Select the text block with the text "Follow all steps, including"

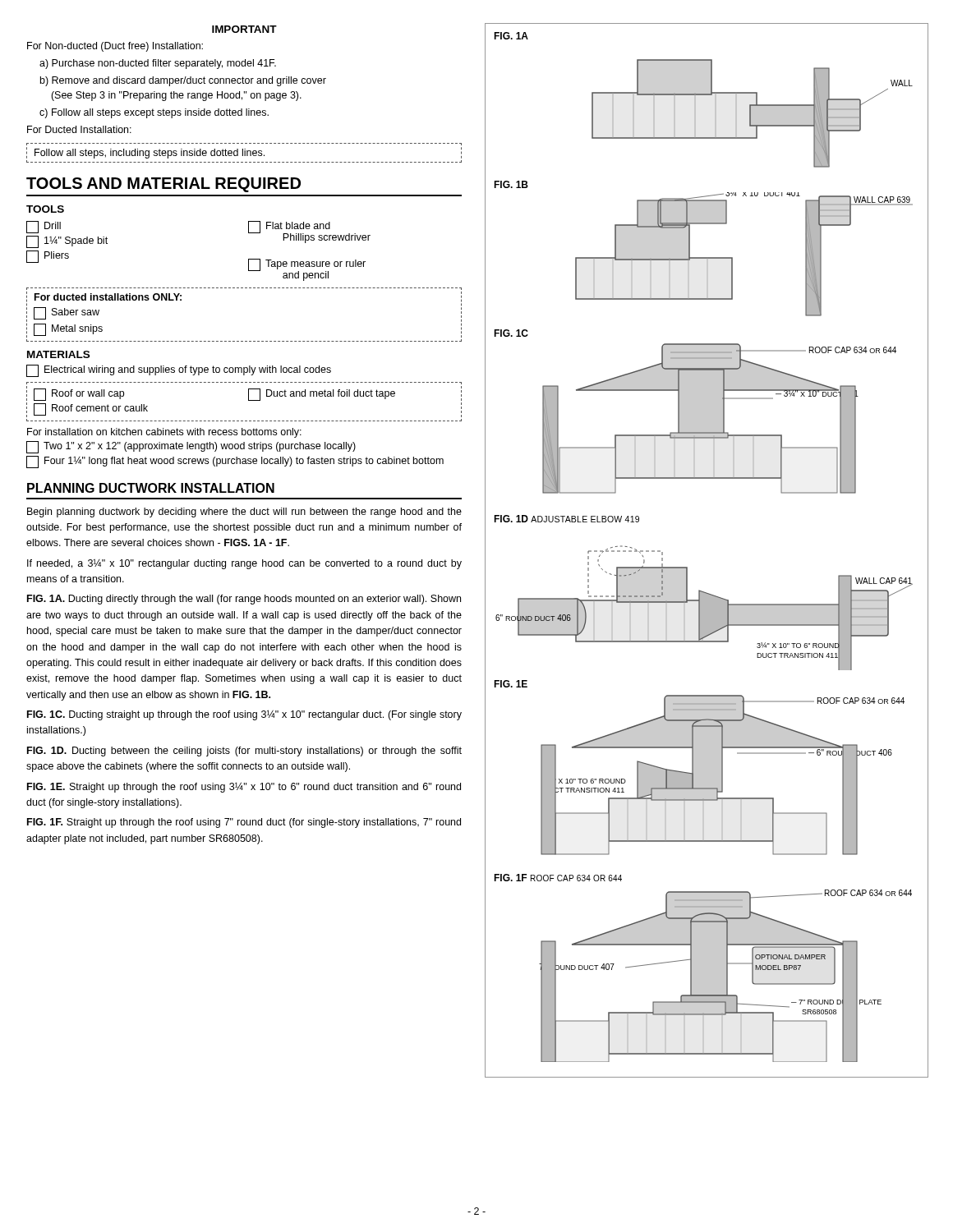150,152
